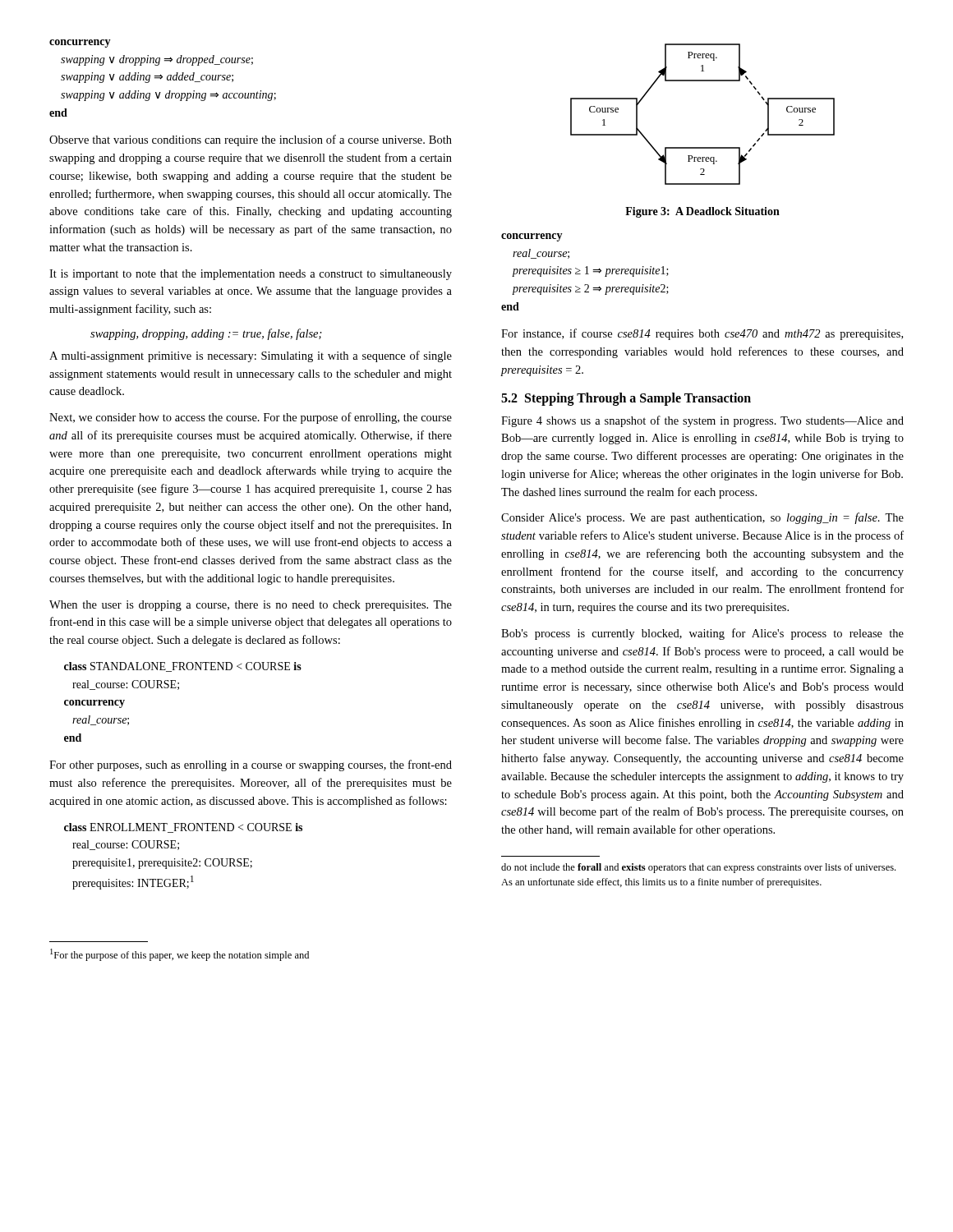Select the text block that says "class STANDALONE_FRONTEND < COURSE is real_course: COURSE; concurrency"

click(x=183, y=667)
